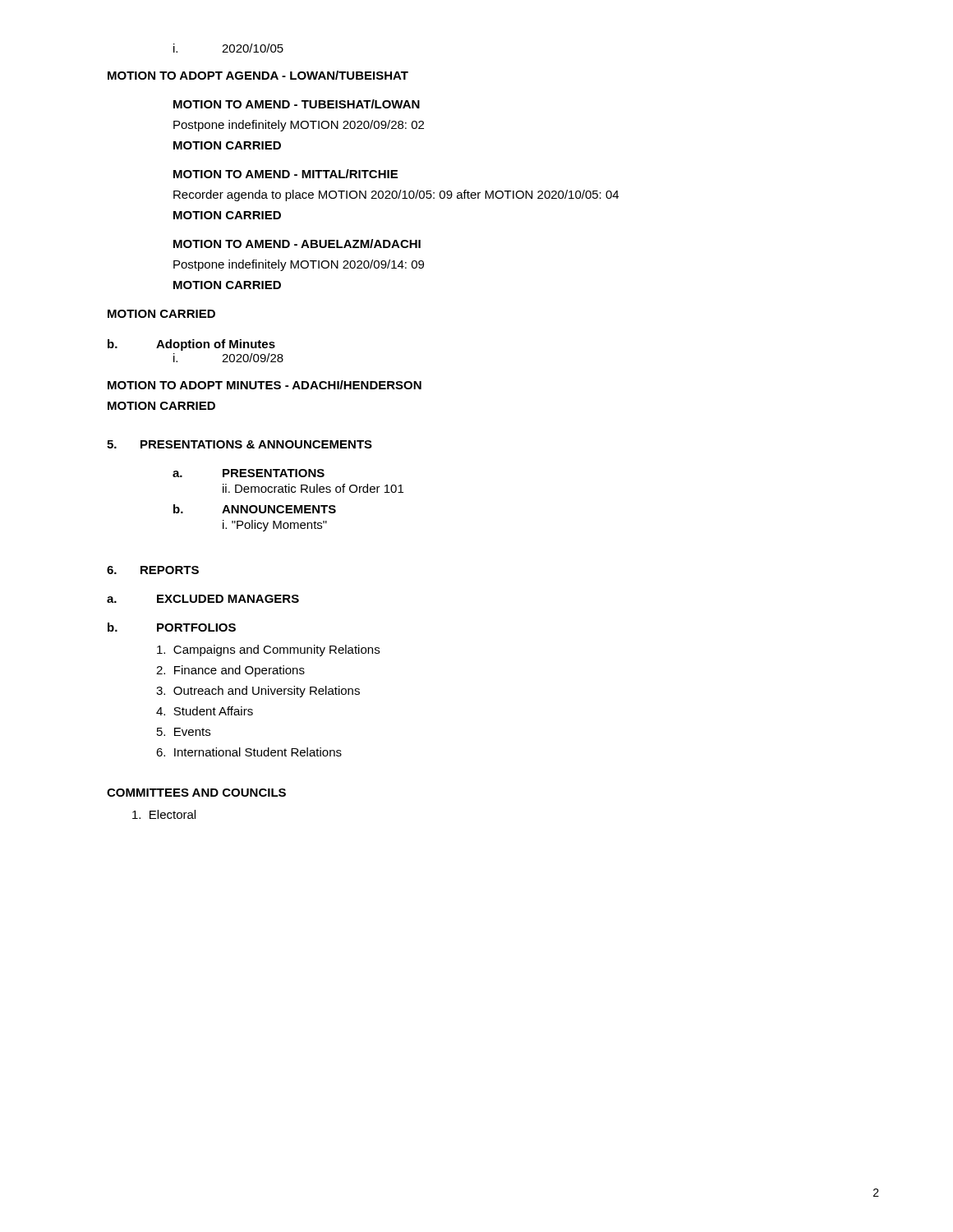Image resolution: width=953 pixels, height=1232 pixels.
Task: Locate the text with the text "MOTION TO ADOPT MINUTES - ADACHI/HENDERSON MOTION CARRIED"
Action: (x=265, y=385)
